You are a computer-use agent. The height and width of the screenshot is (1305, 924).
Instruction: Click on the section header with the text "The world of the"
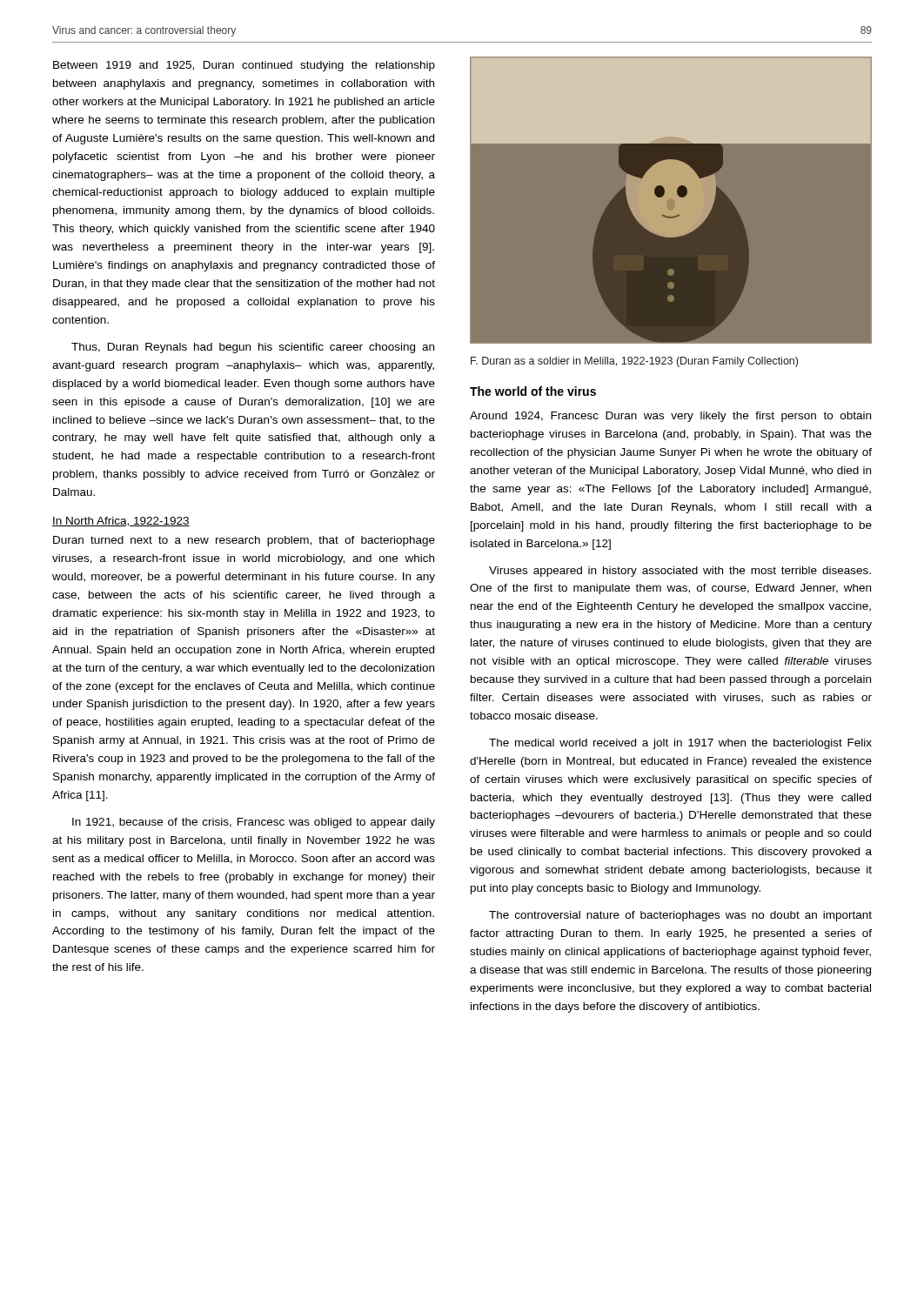point(533,392)
